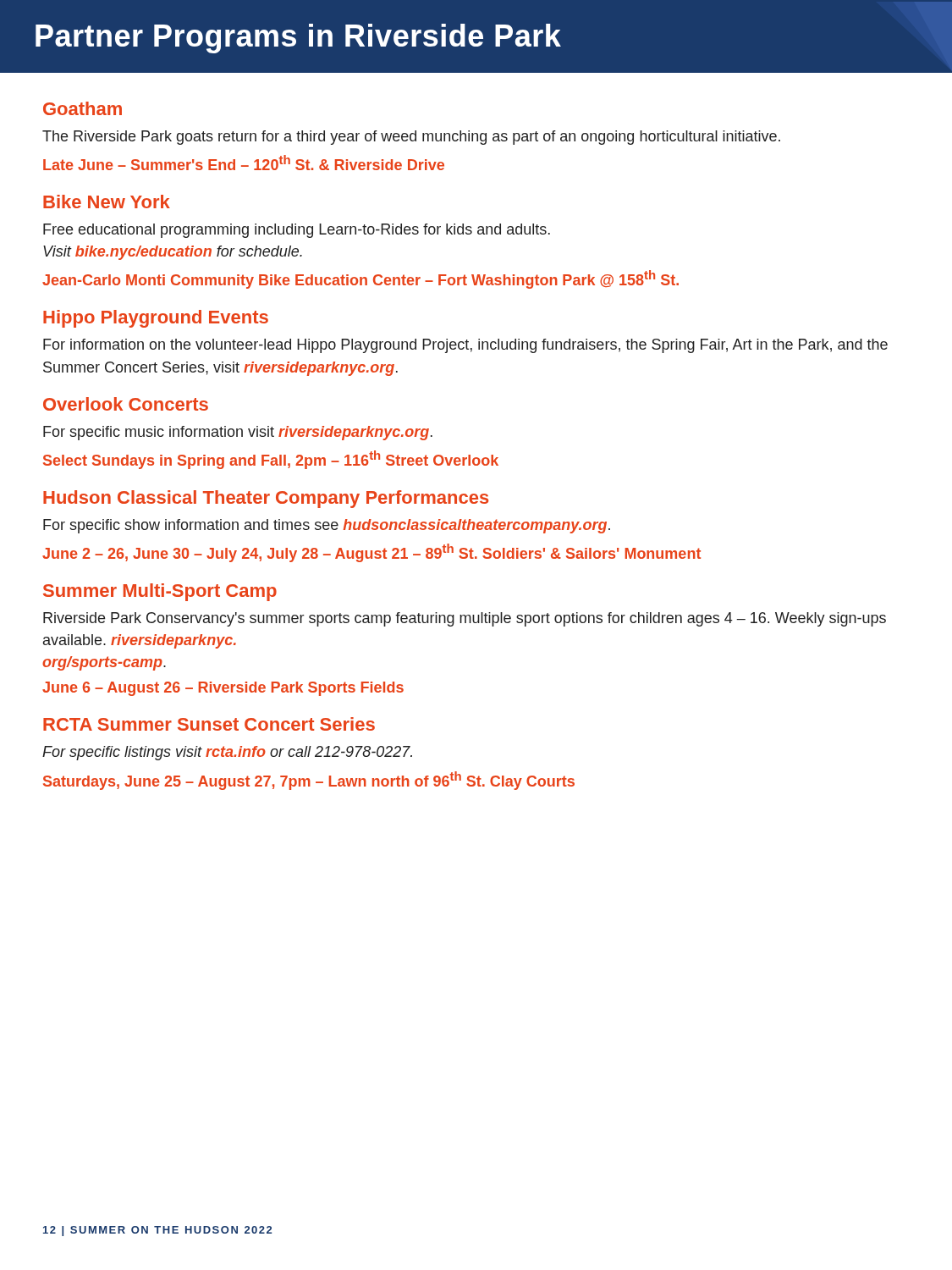Viewport: 952px width, 1270px height.
Task: Locate the block starting "Bike New York"
Action: click(107, 202)
